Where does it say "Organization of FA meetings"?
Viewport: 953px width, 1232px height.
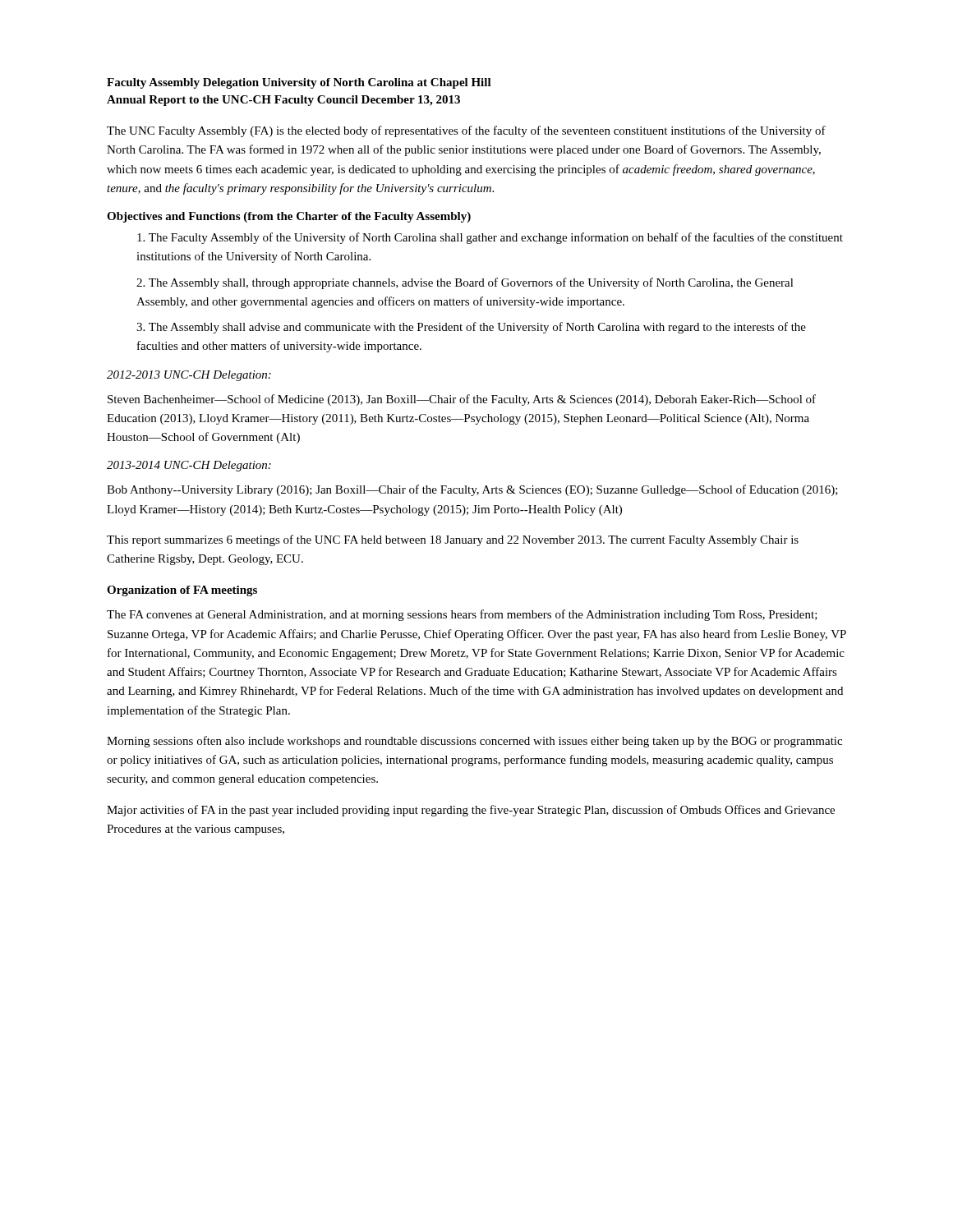tap(182, 590)
